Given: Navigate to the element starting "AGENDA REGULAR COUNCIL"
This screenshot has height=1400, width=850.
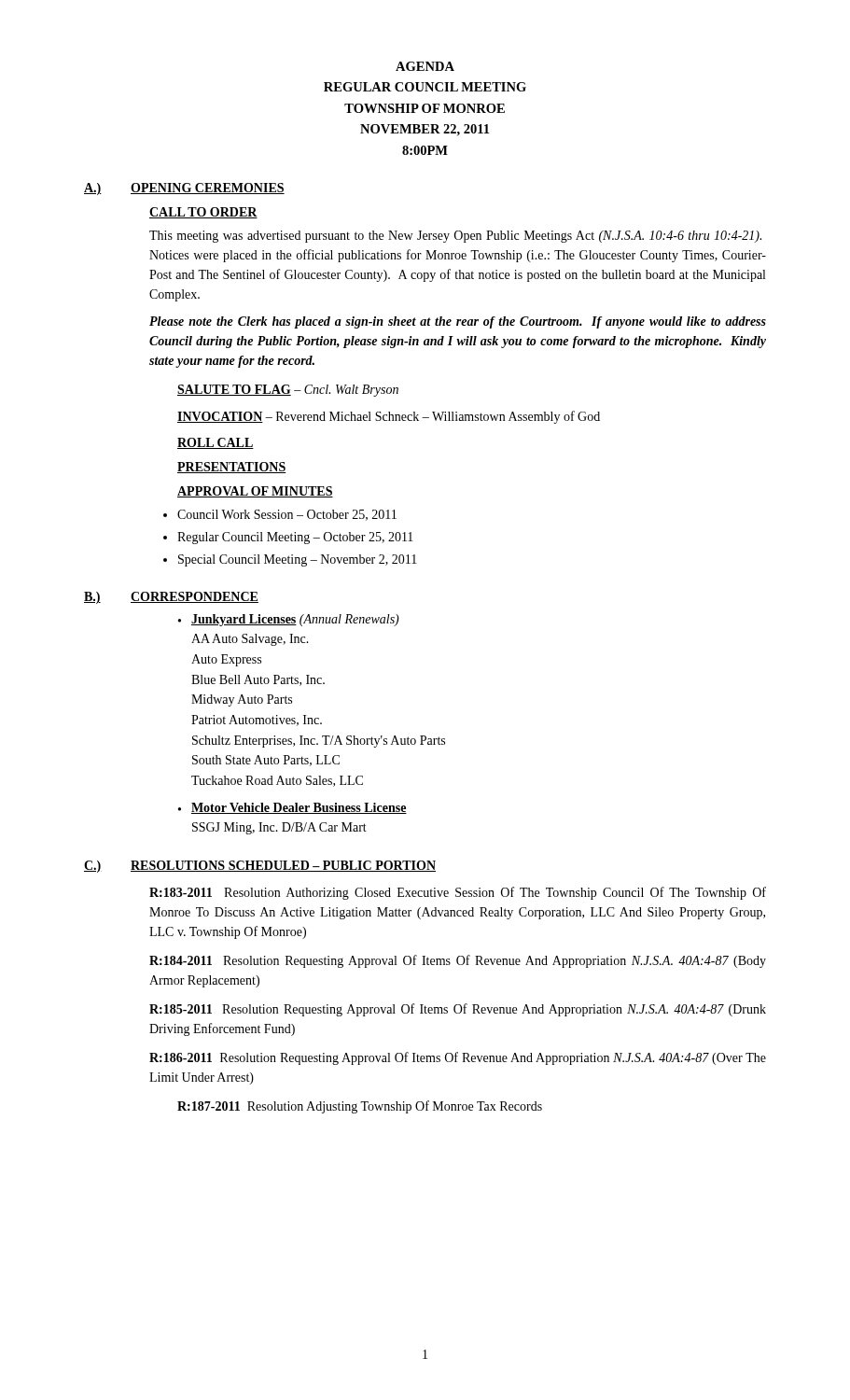Looking at the screenshot, I should (425, 108).
